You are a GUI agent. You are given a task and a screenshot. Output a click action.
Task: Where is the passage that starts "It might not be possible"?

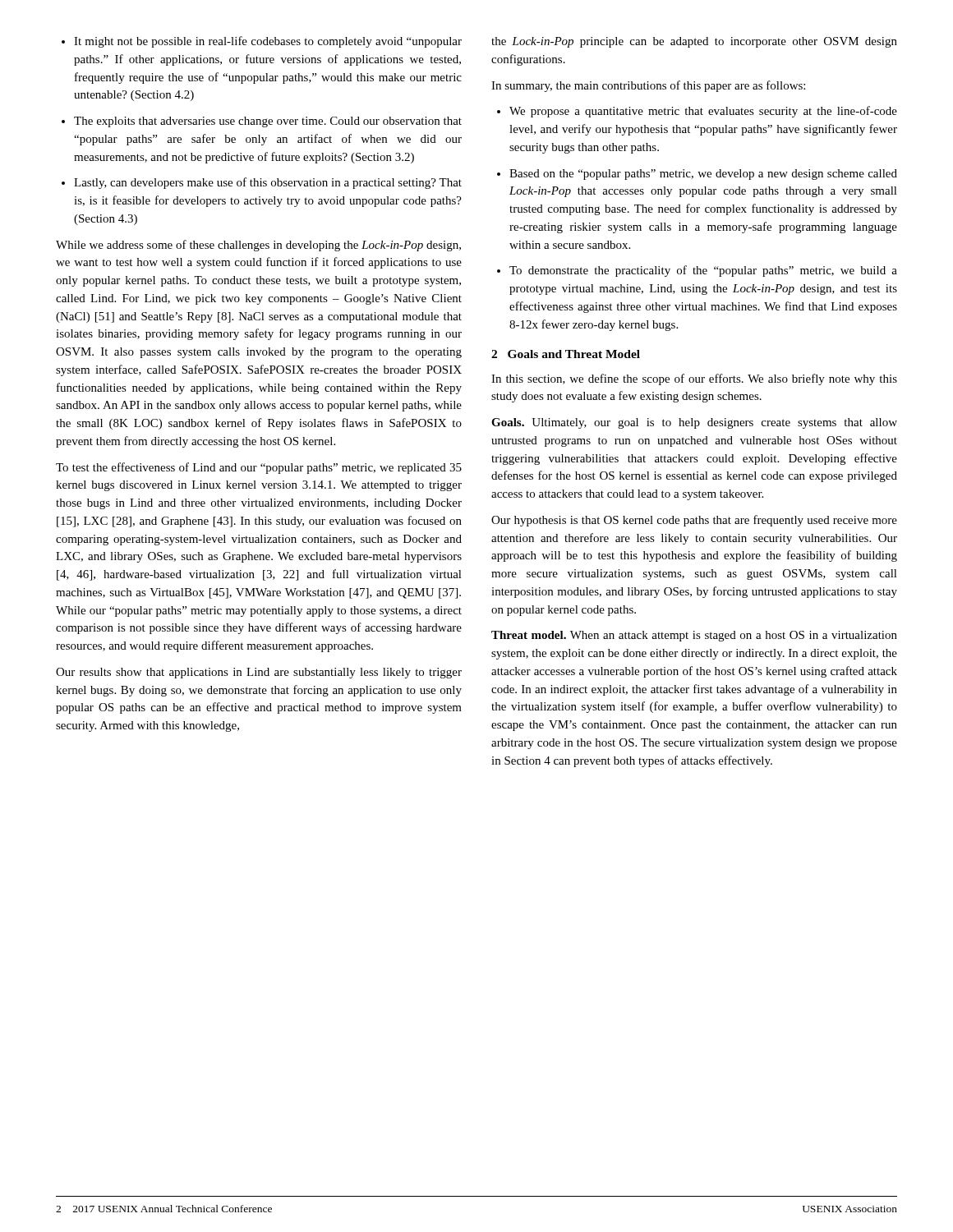click(259, 69)
